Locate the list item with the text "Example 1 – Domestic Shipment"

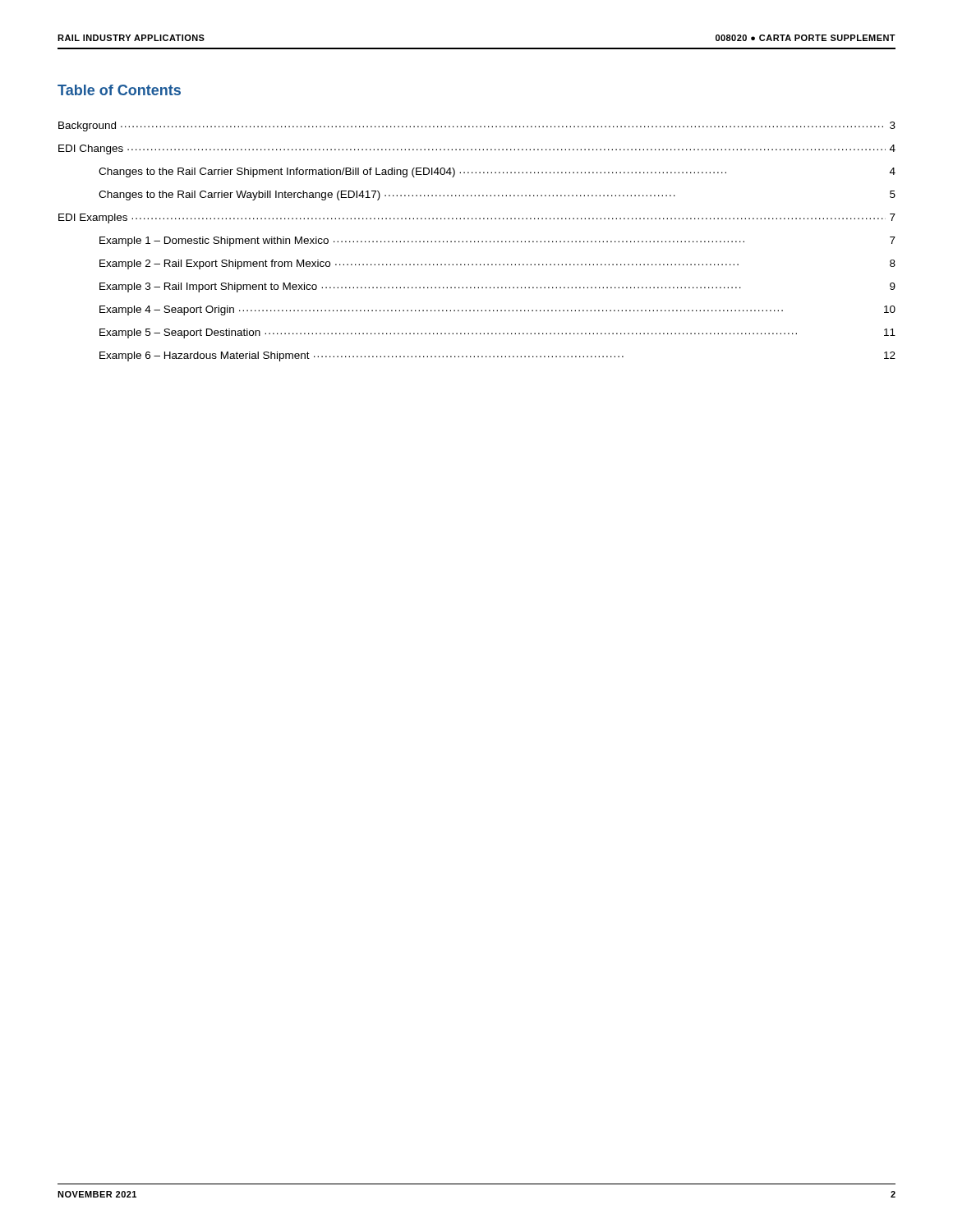point(497,240)
